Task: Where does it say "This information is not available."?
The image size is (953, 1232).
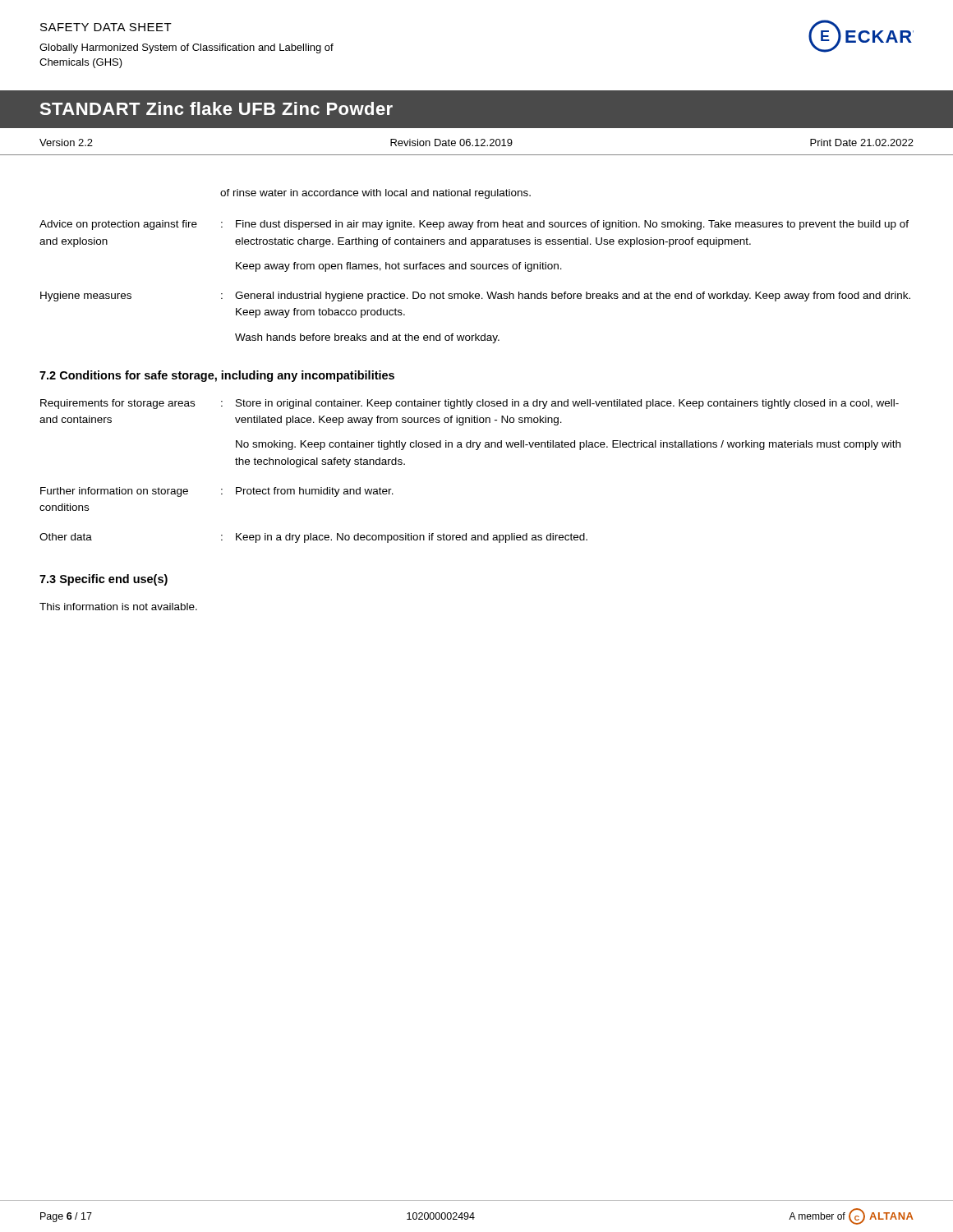Action: [x=119, y=606]
